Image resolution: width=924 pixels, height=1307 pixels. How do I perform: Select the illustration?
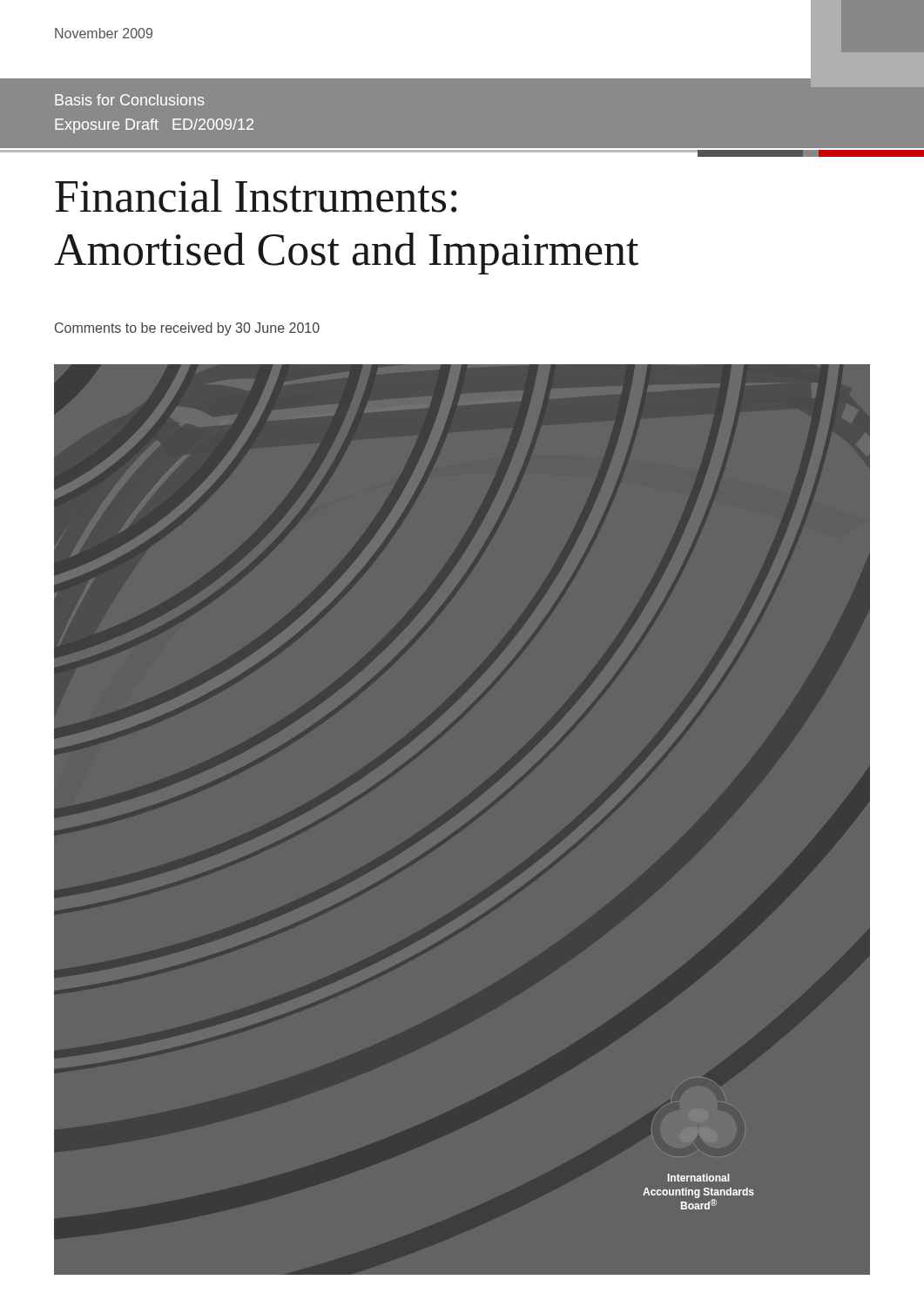tap(462, 819)
